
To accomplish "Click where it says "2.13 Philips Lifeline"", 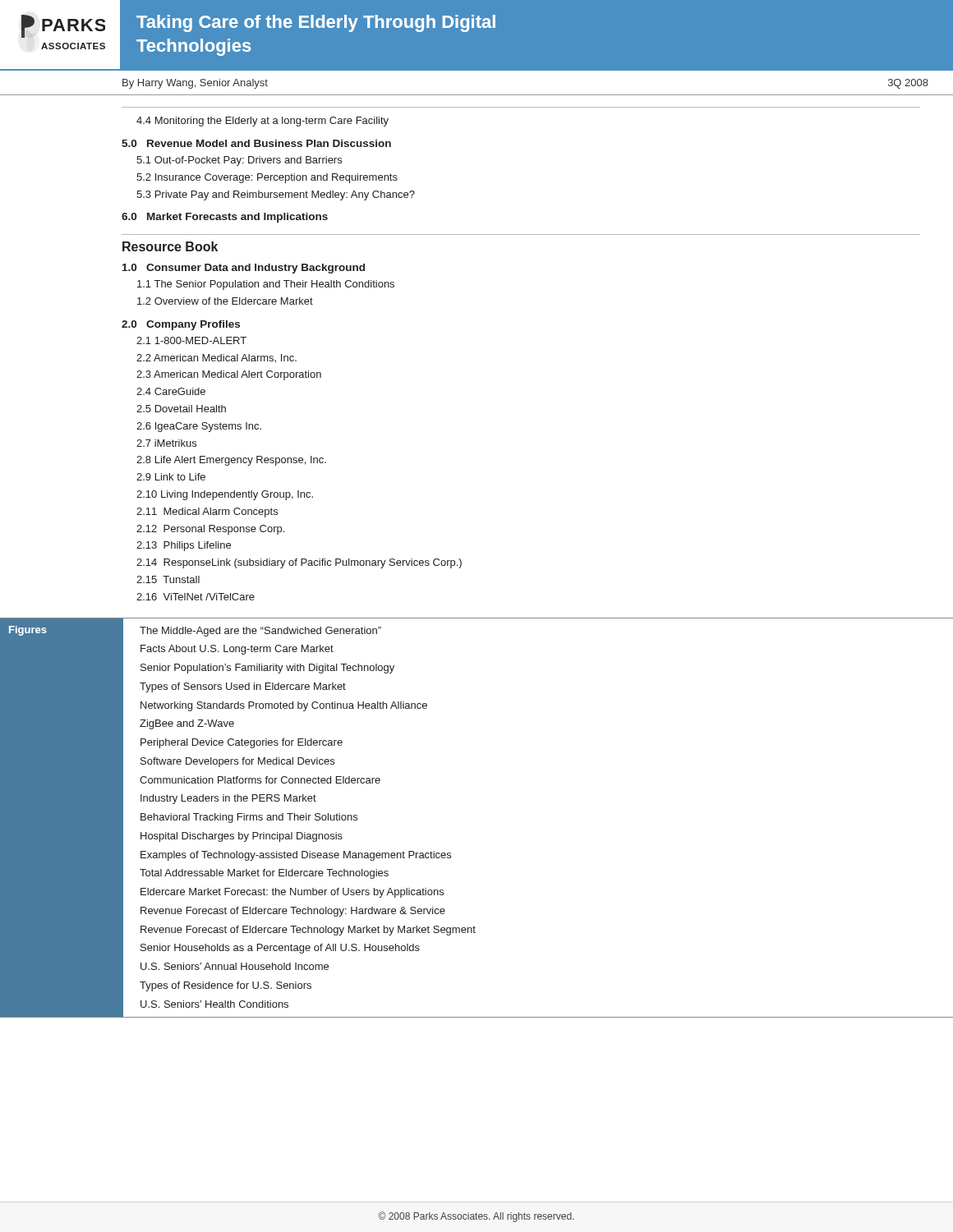I will [x=184, y=545].
